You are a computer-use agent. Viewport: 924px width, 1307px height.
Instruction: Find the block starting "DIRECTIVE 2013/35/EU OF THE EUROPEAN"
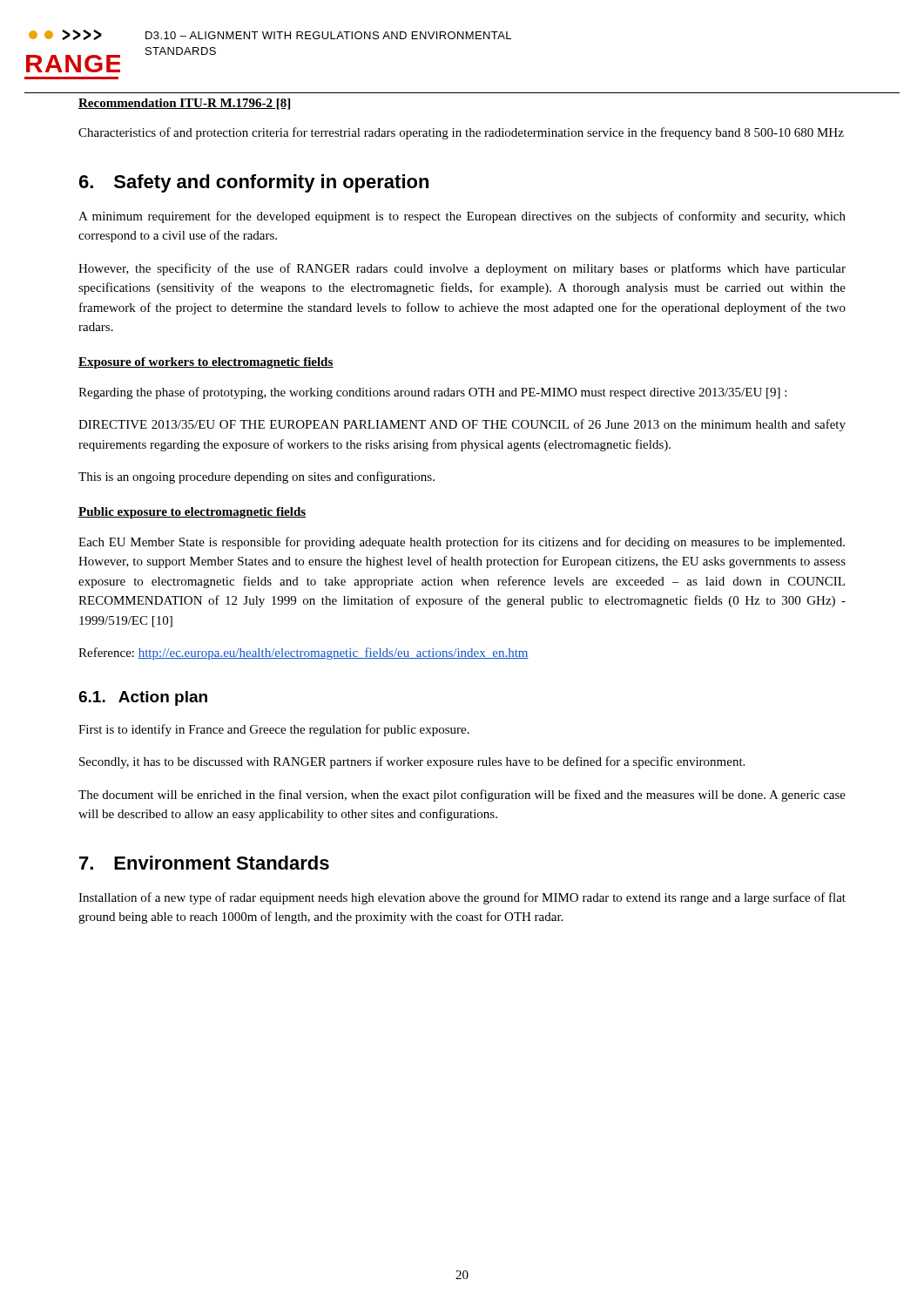pyautogui.click(x=462, y=435)
